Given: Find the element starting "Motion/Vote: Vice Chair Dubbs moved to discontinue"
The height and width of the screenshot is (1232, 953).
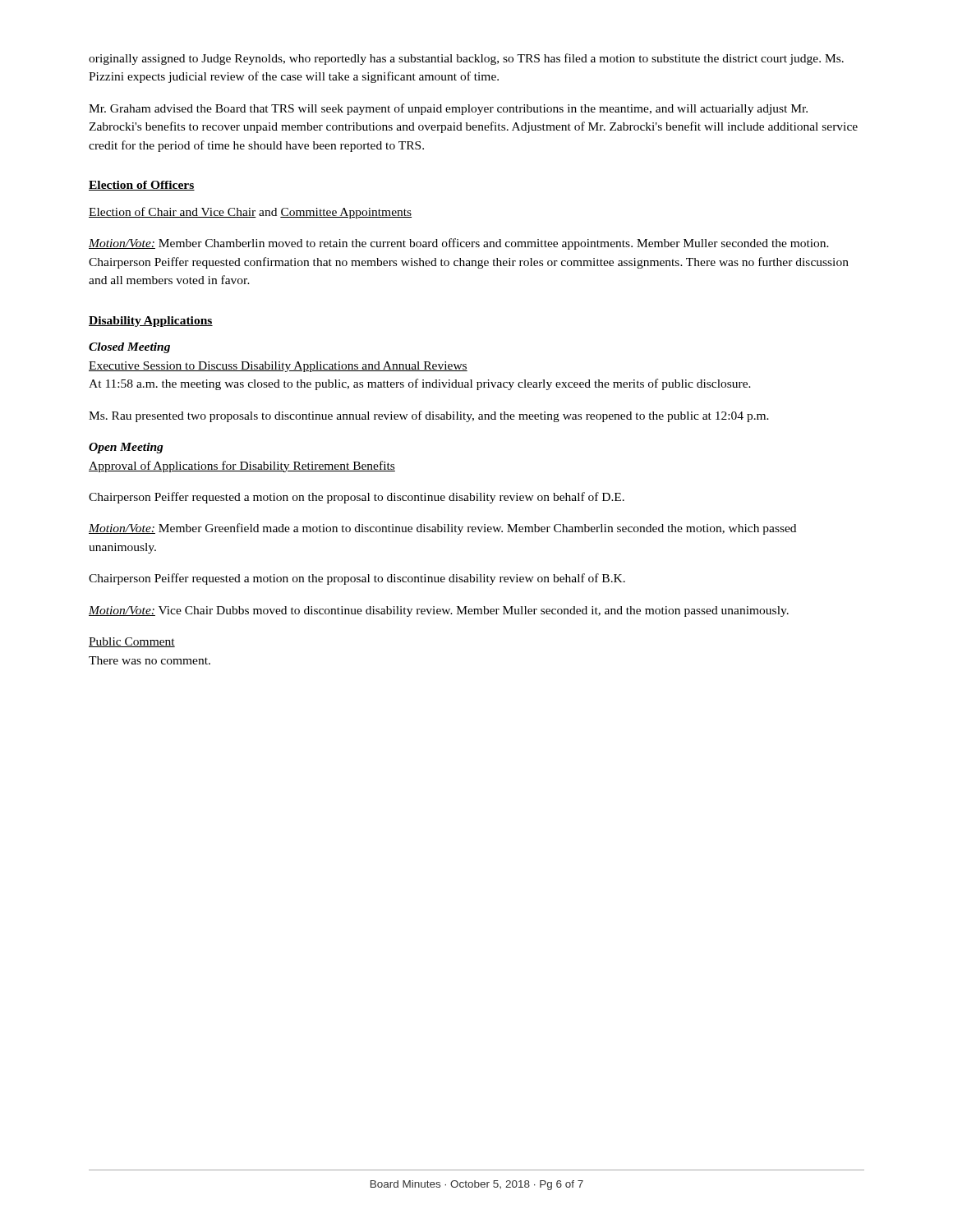Looking at the screenshot, I should coord(439,610).
